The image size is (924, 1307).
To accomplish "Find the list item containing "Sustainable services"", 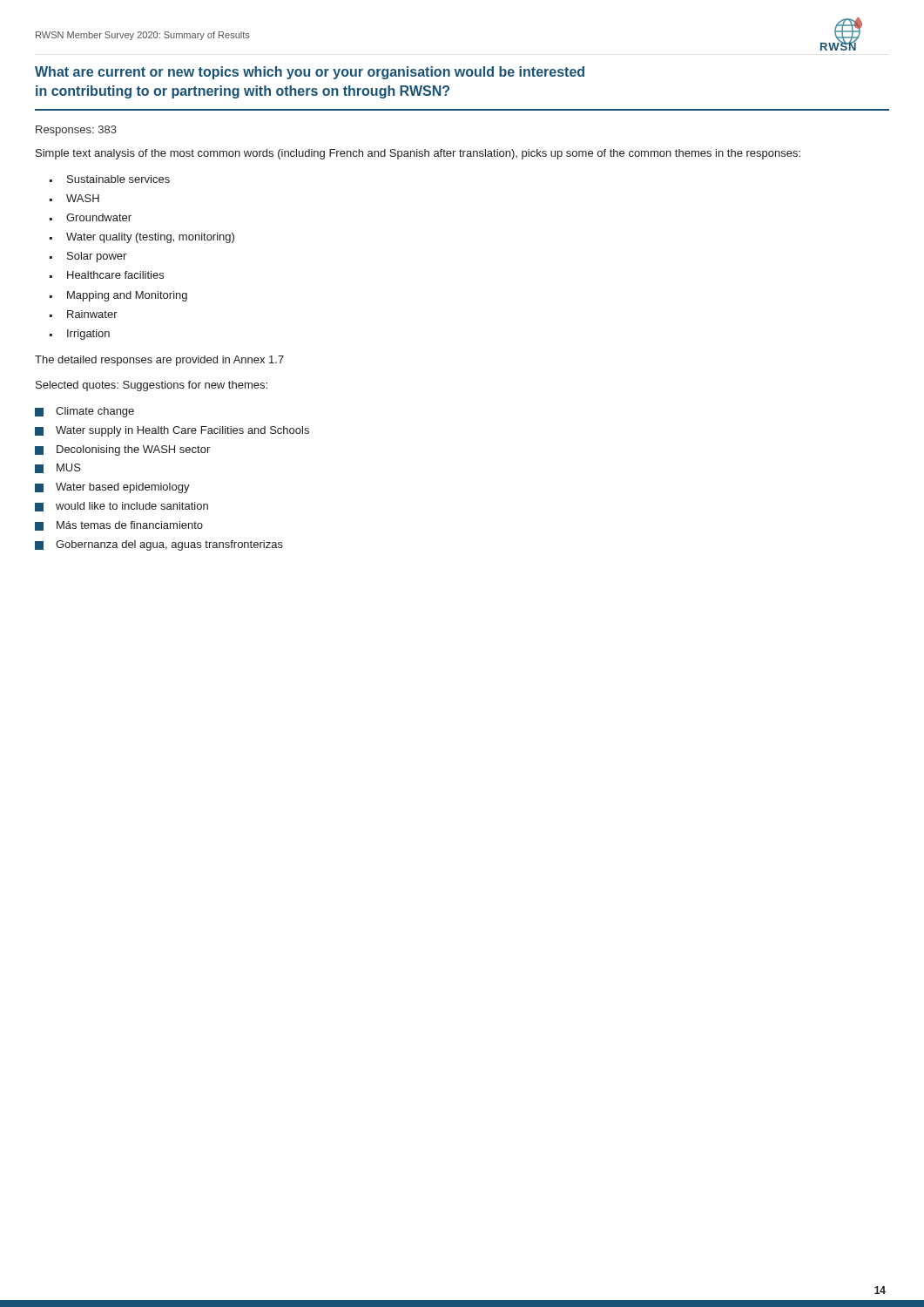I will (118, 179).
